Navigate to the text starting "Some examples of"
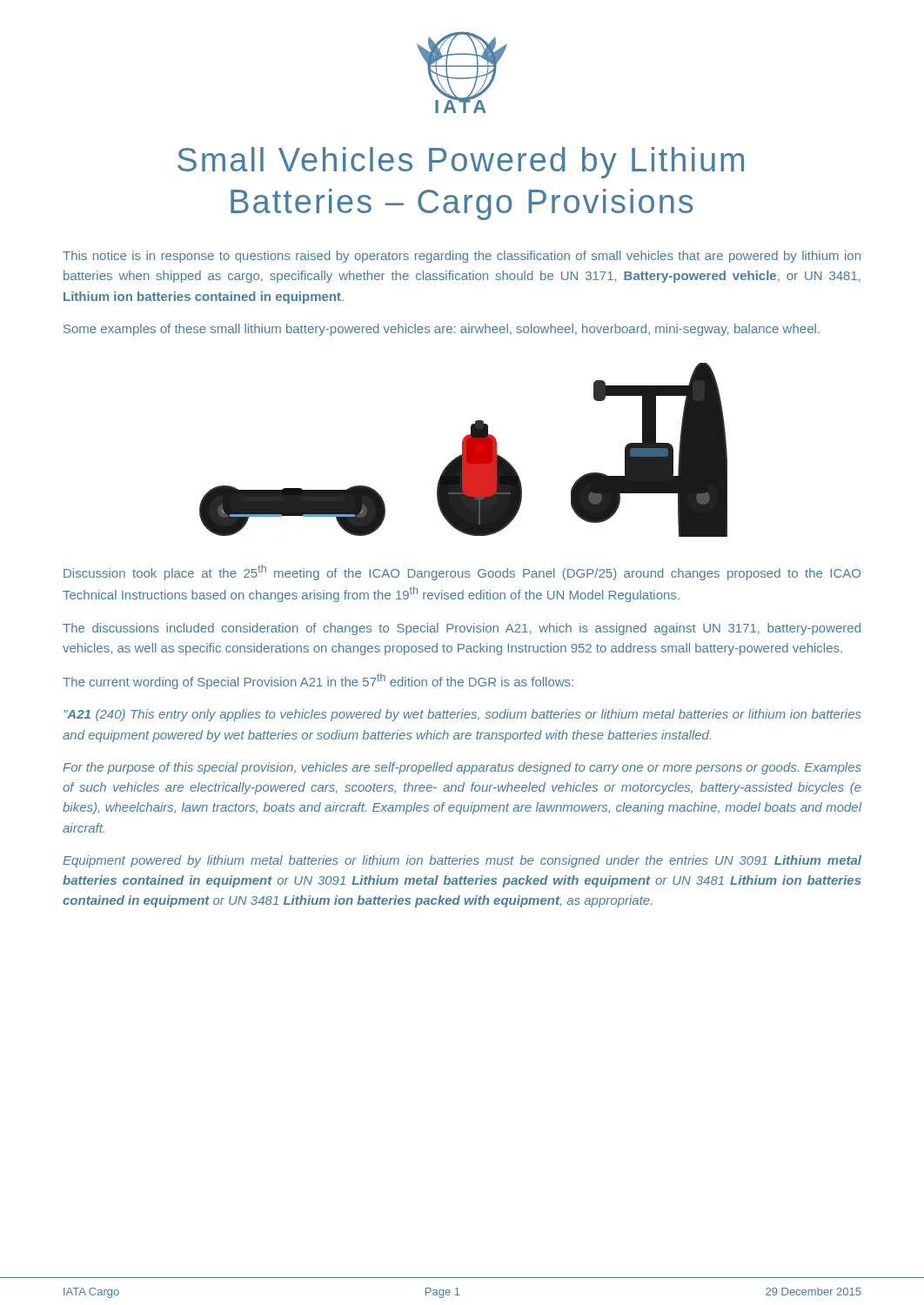The width and height of the screenshot is (924, 1305). click(442, 328)
